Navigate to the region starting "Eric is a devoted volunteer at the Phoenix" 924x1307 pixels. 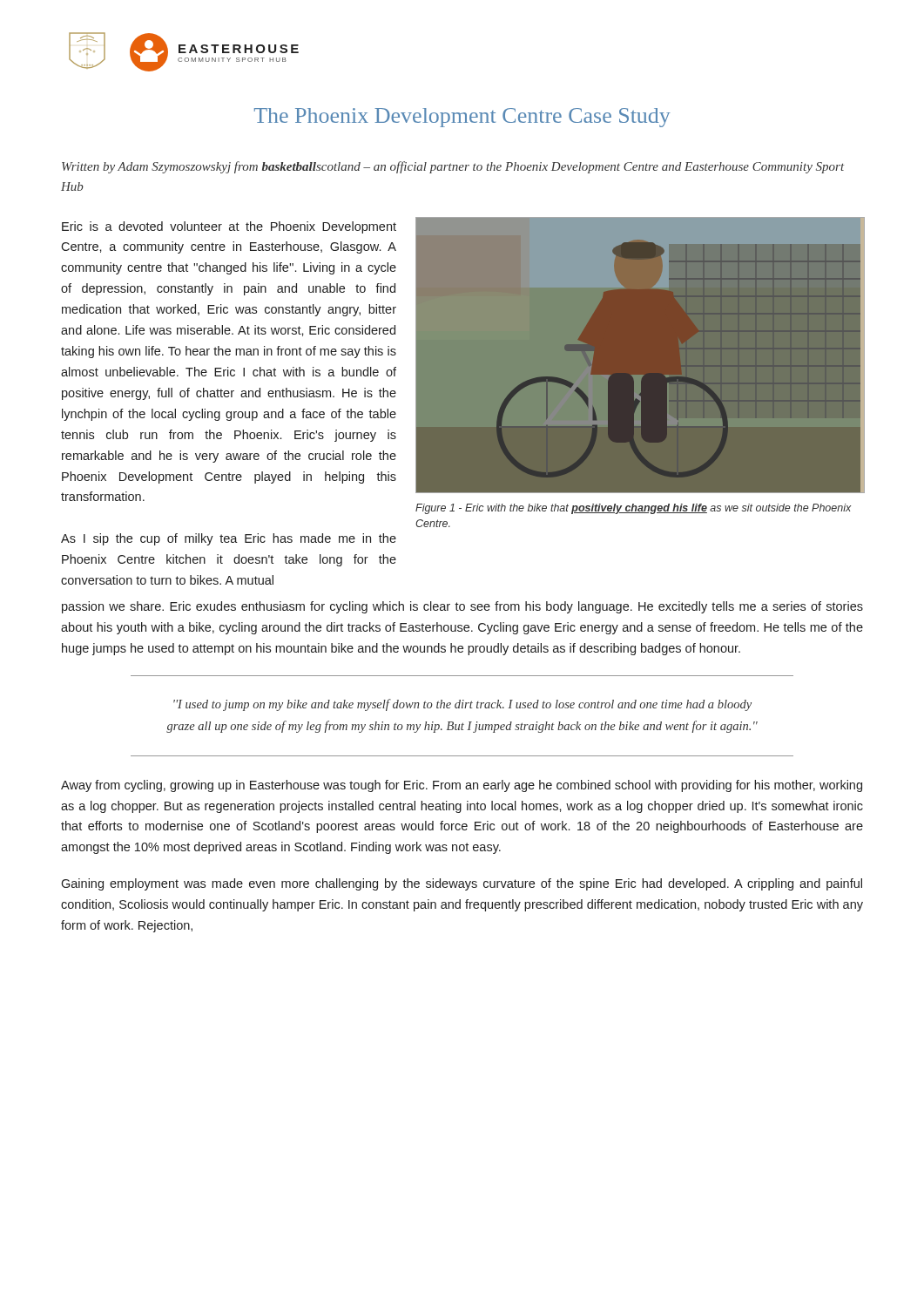(229, 403)
